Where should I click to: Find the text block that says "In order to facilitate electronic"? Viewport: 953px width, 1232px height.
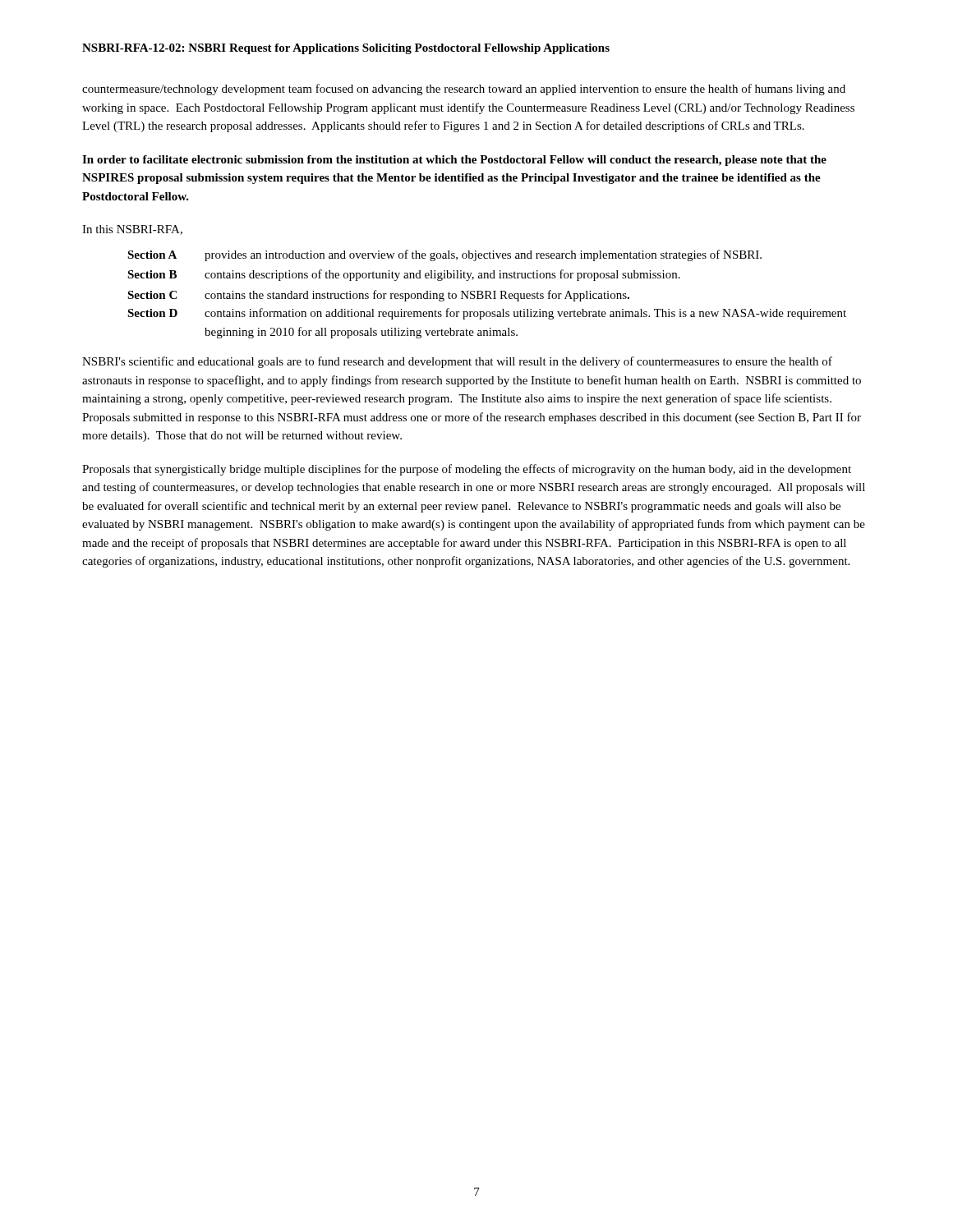tap(454, 177)
